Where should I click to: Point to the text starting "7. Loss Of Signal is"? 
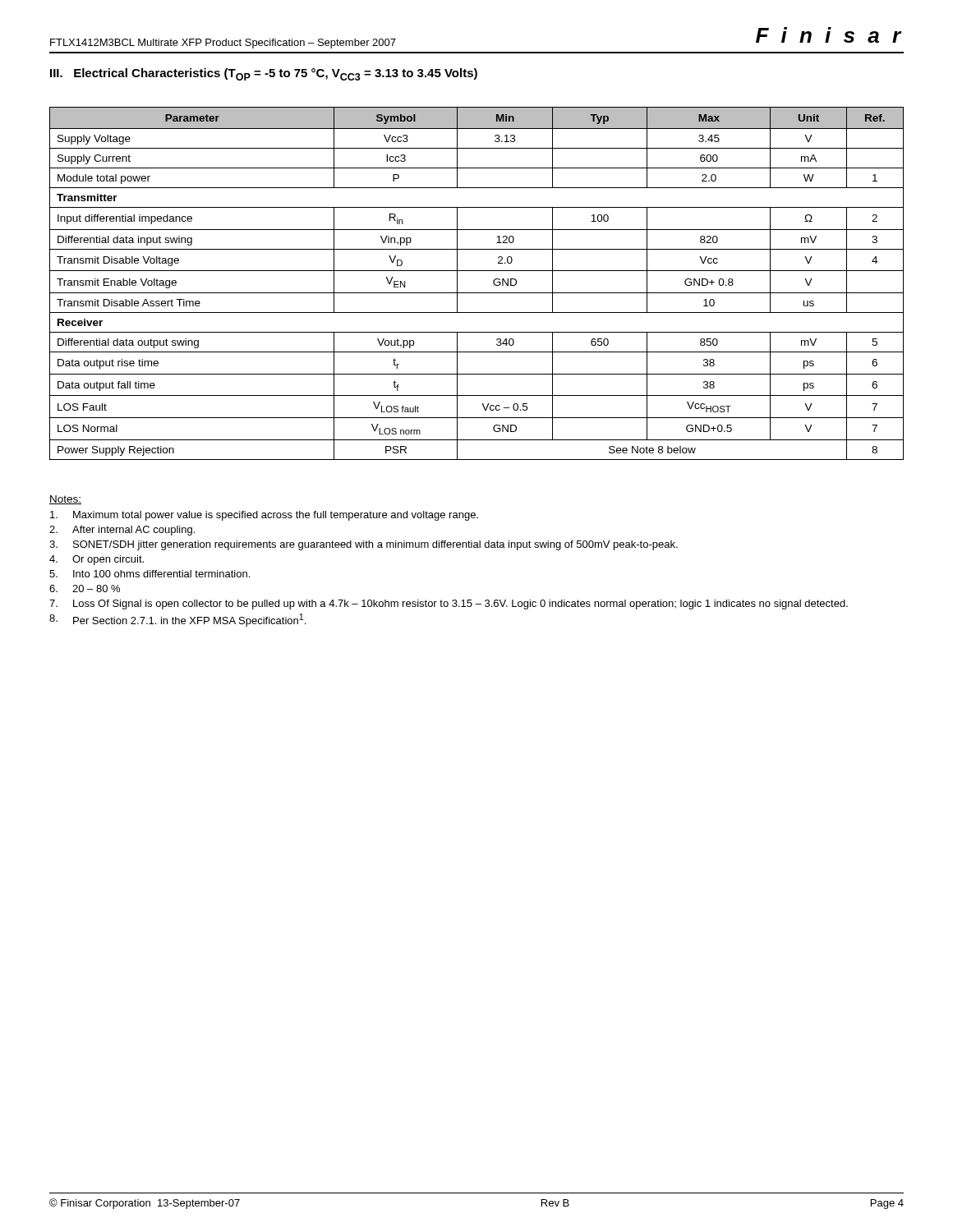tap(476, 603)
